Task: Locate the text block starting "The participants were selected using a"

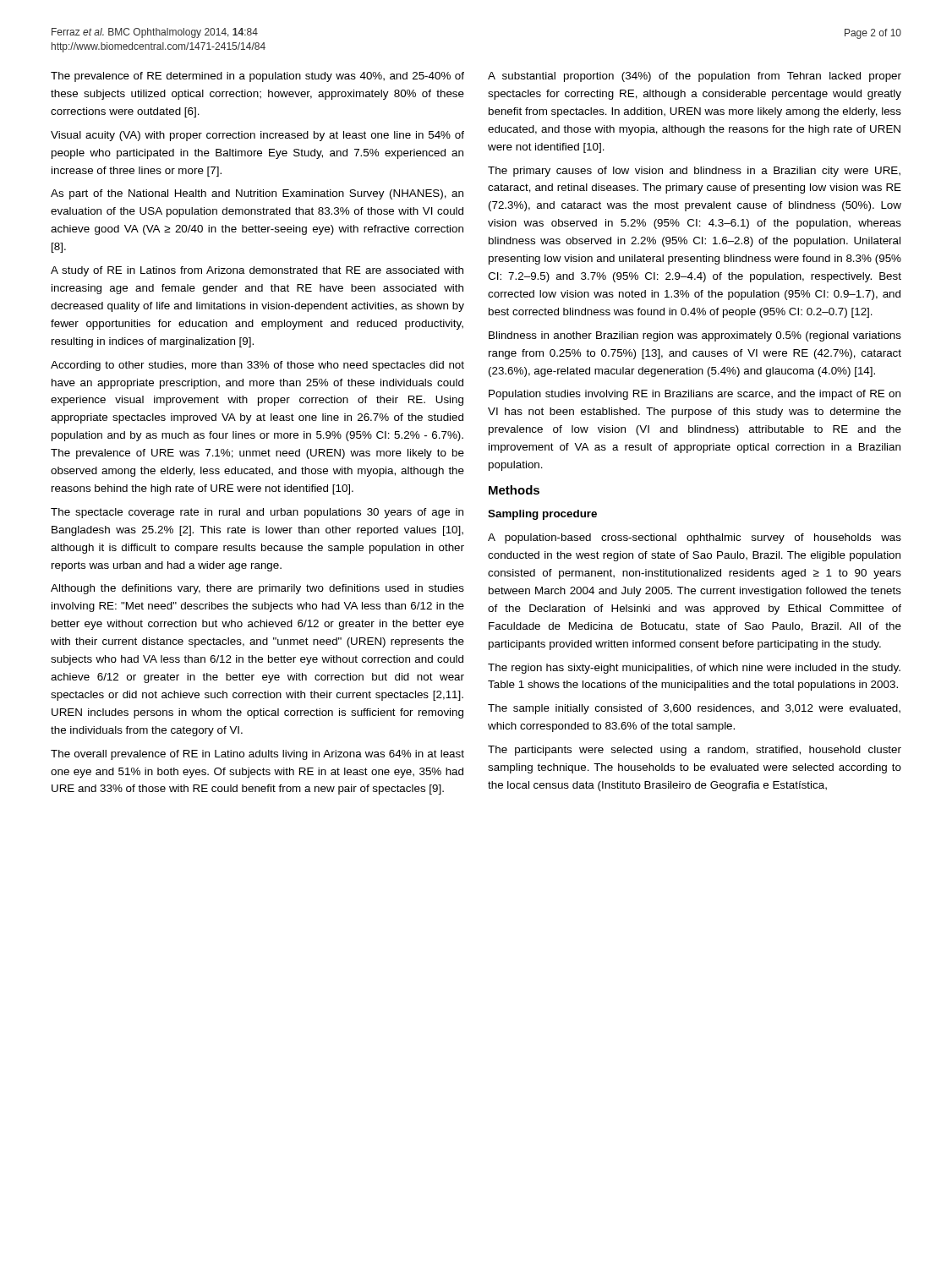Action: [695, 768]
